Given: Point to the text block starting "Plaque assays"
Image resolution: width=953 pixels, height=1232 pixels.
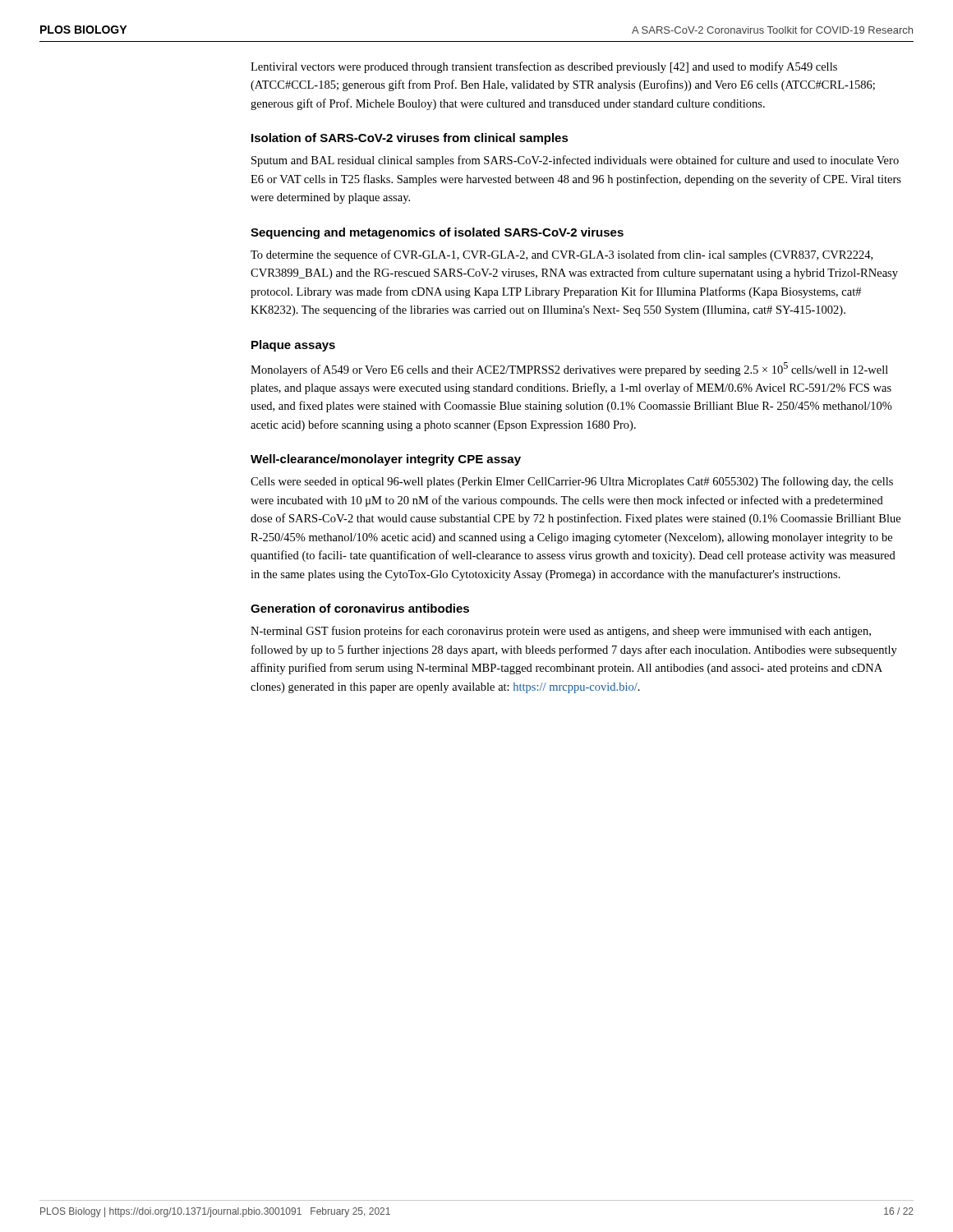Looking at the screenshot, I should [x=293, y=344].
